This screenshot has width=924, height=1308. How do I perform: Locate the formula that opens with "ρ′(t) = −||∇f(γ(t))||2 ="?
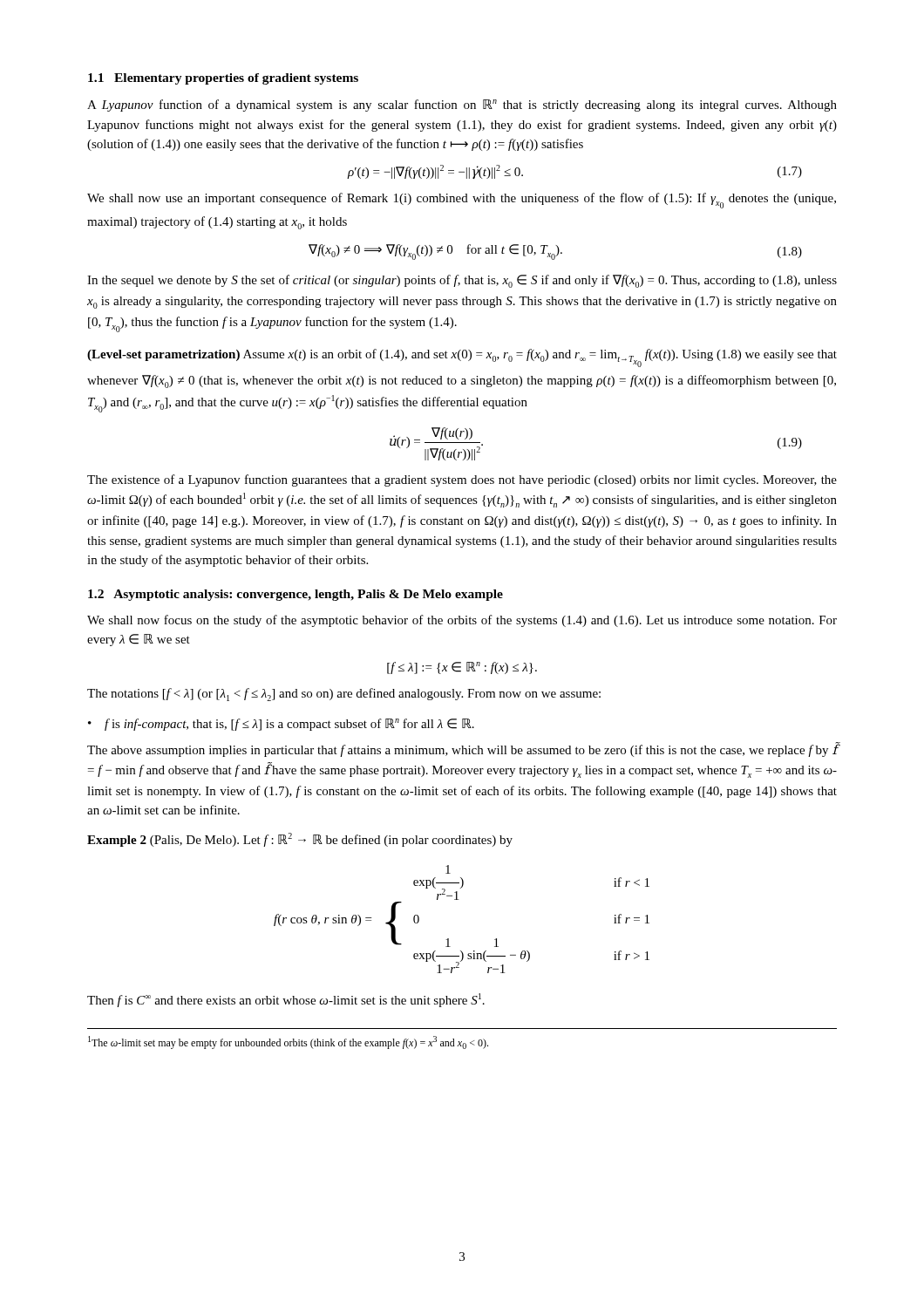[x=462, y=171]
